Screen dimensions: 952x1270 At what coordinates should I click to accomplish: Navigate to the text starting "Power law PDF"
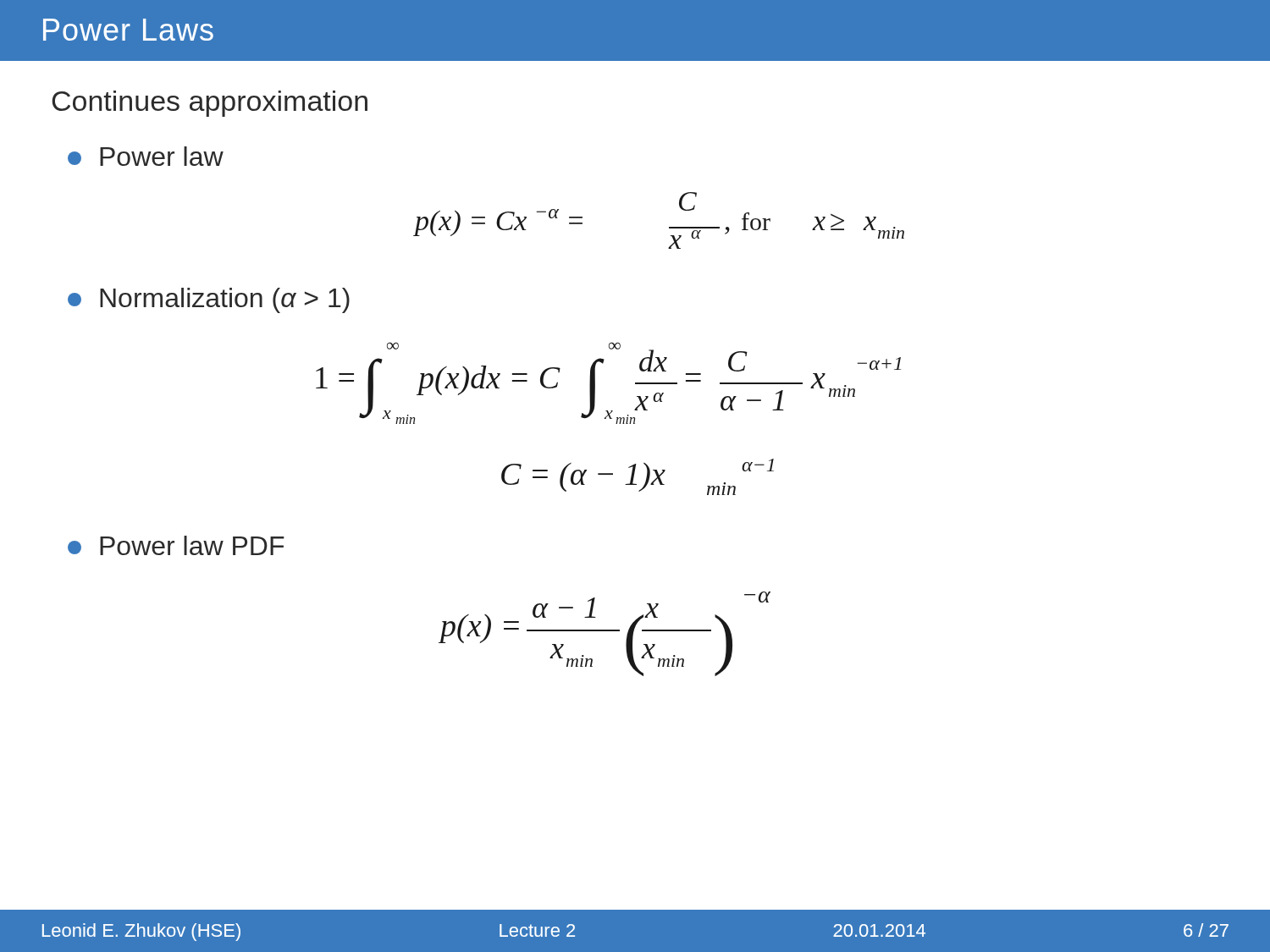click(176, 546)
